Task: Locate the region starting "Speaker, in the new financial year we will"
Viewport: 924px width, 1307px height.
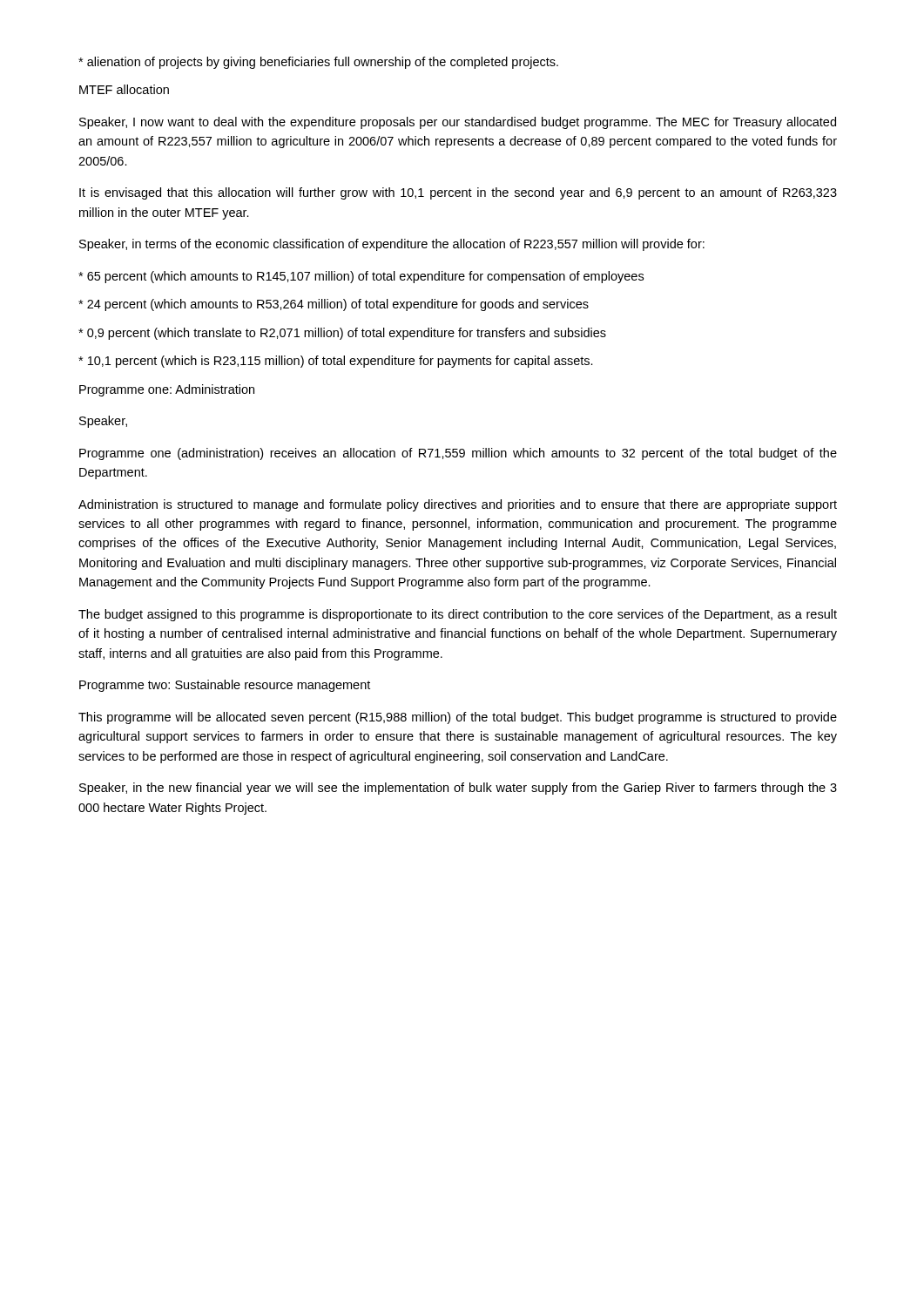Action: [458, 798]
